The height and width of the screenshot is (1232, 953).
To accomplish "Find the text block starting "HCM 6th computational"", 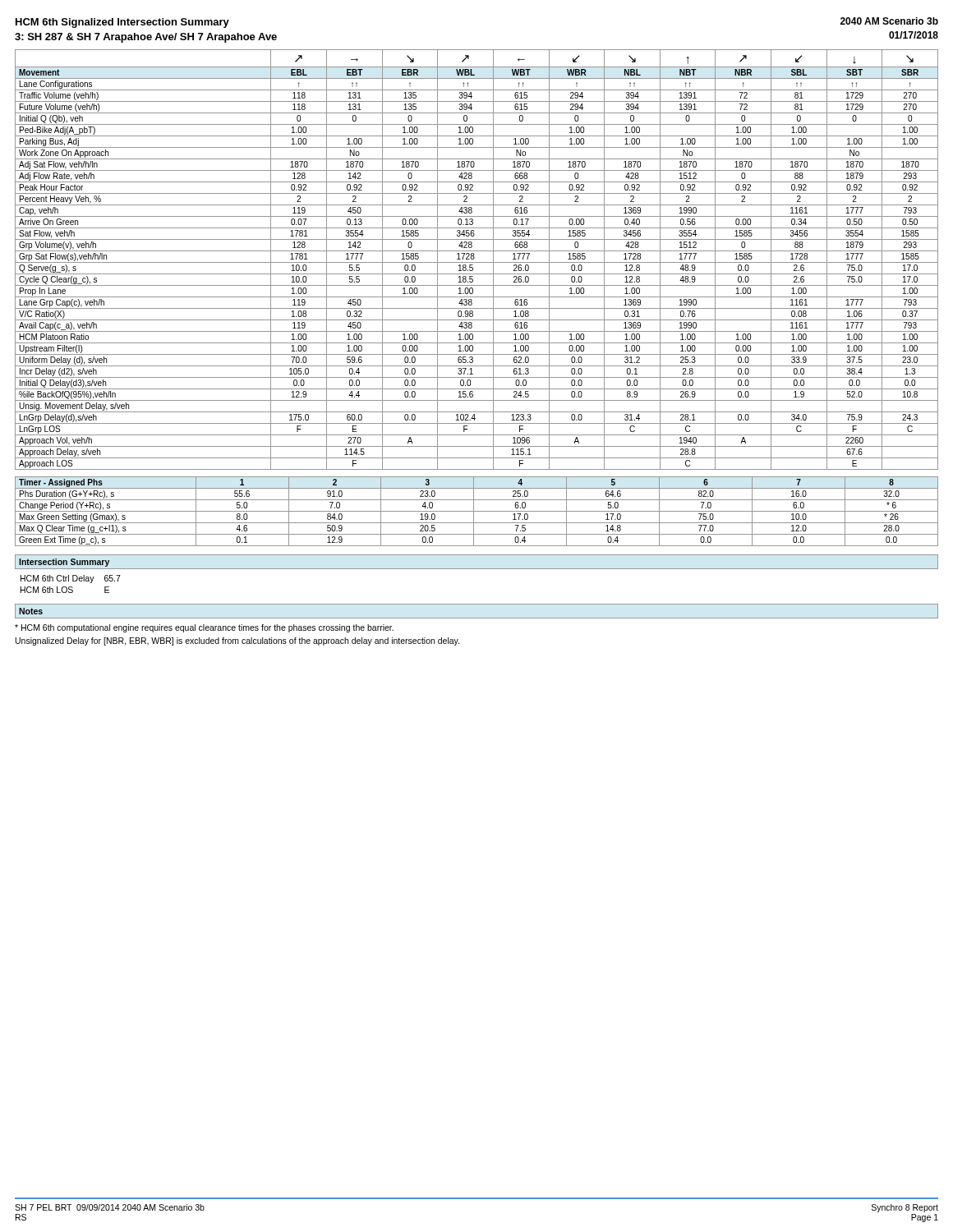I will (237, 634).
